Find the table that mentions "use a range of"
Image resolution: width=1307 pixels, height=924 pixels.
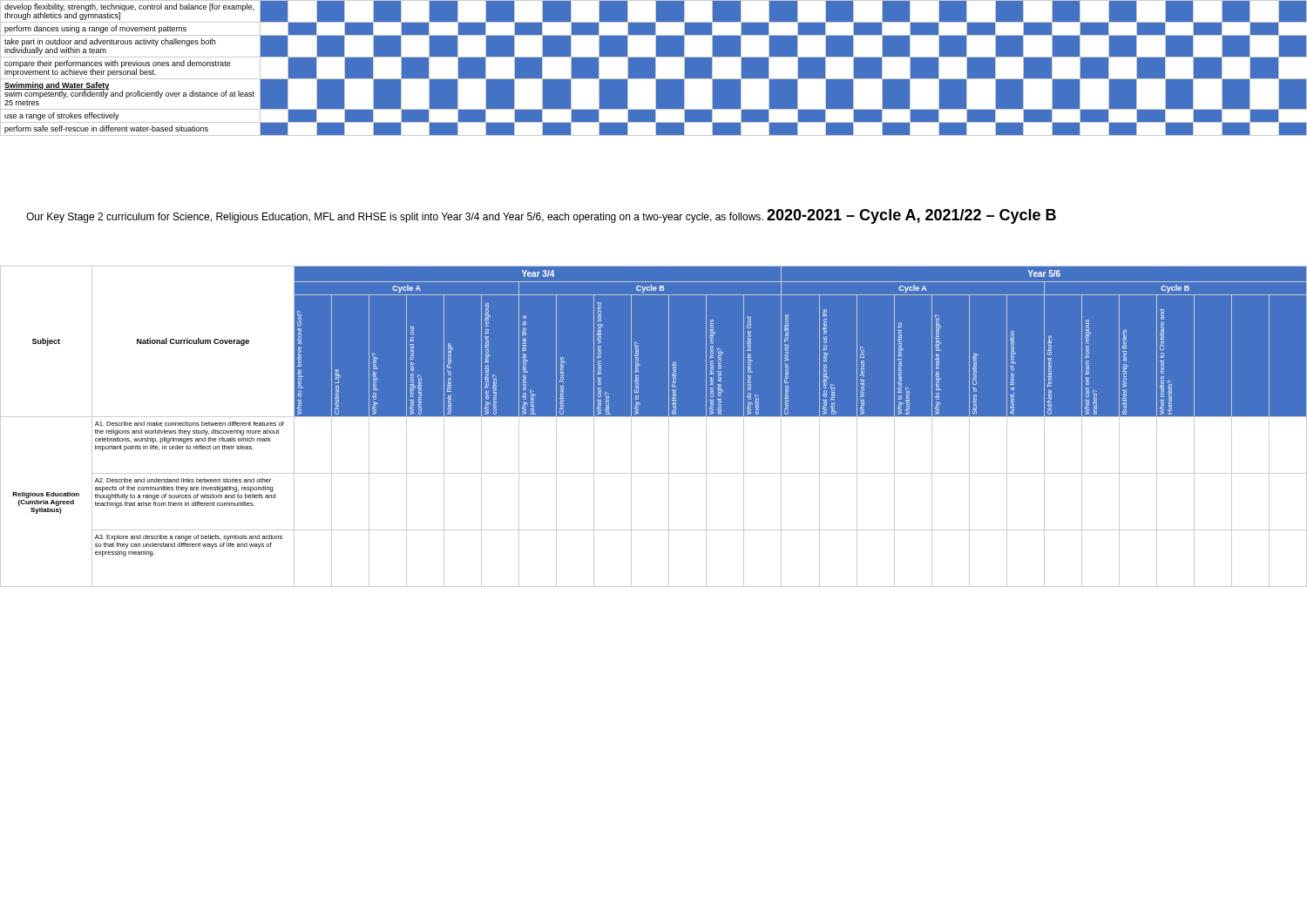pyautogui.click(x=654, y=68)
